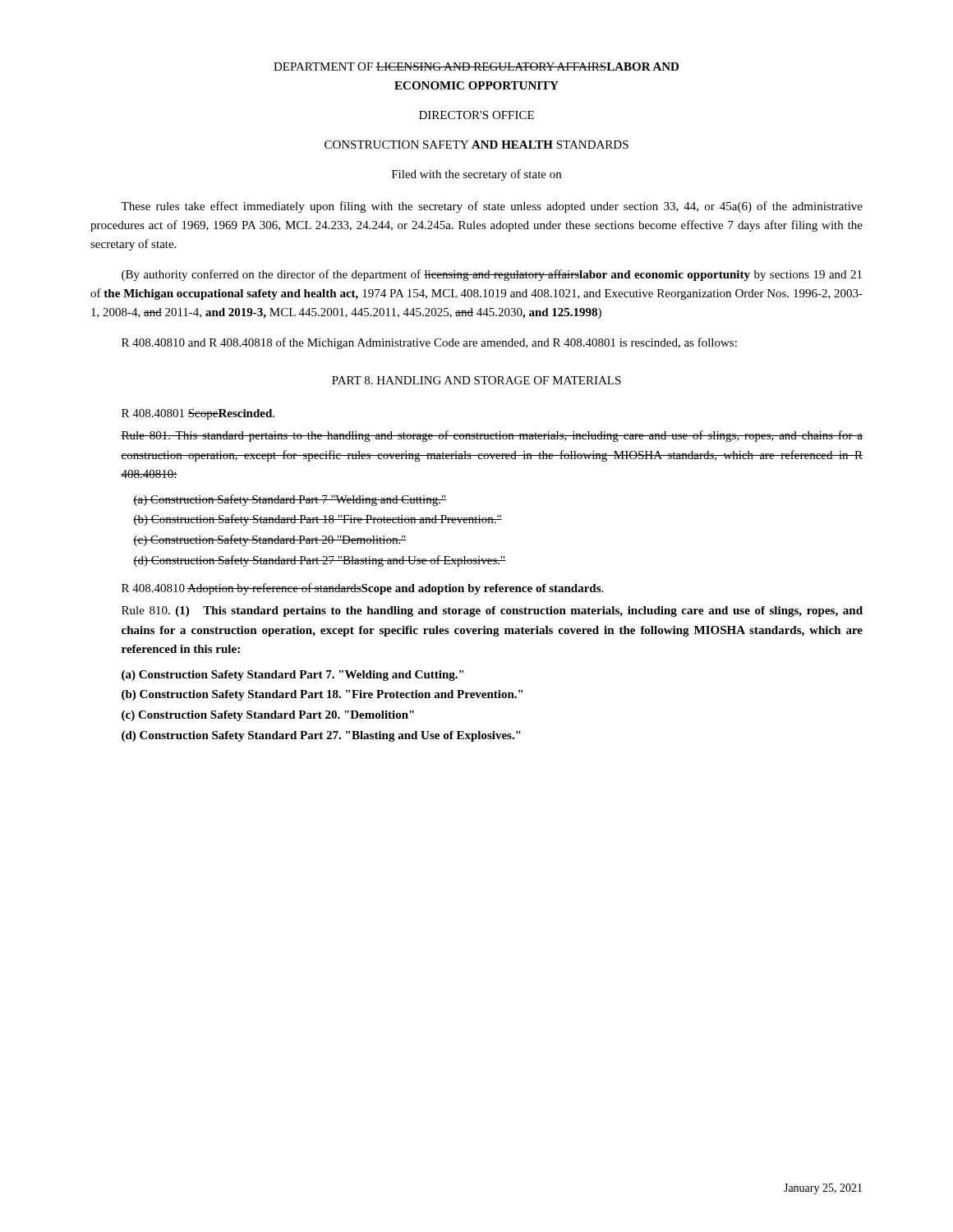Image resolution: width=953 pixels, height=1232 pixels.
Task: Locate the text starting "(By authority conferred on the director of the"
Action: tap(476, 293)
